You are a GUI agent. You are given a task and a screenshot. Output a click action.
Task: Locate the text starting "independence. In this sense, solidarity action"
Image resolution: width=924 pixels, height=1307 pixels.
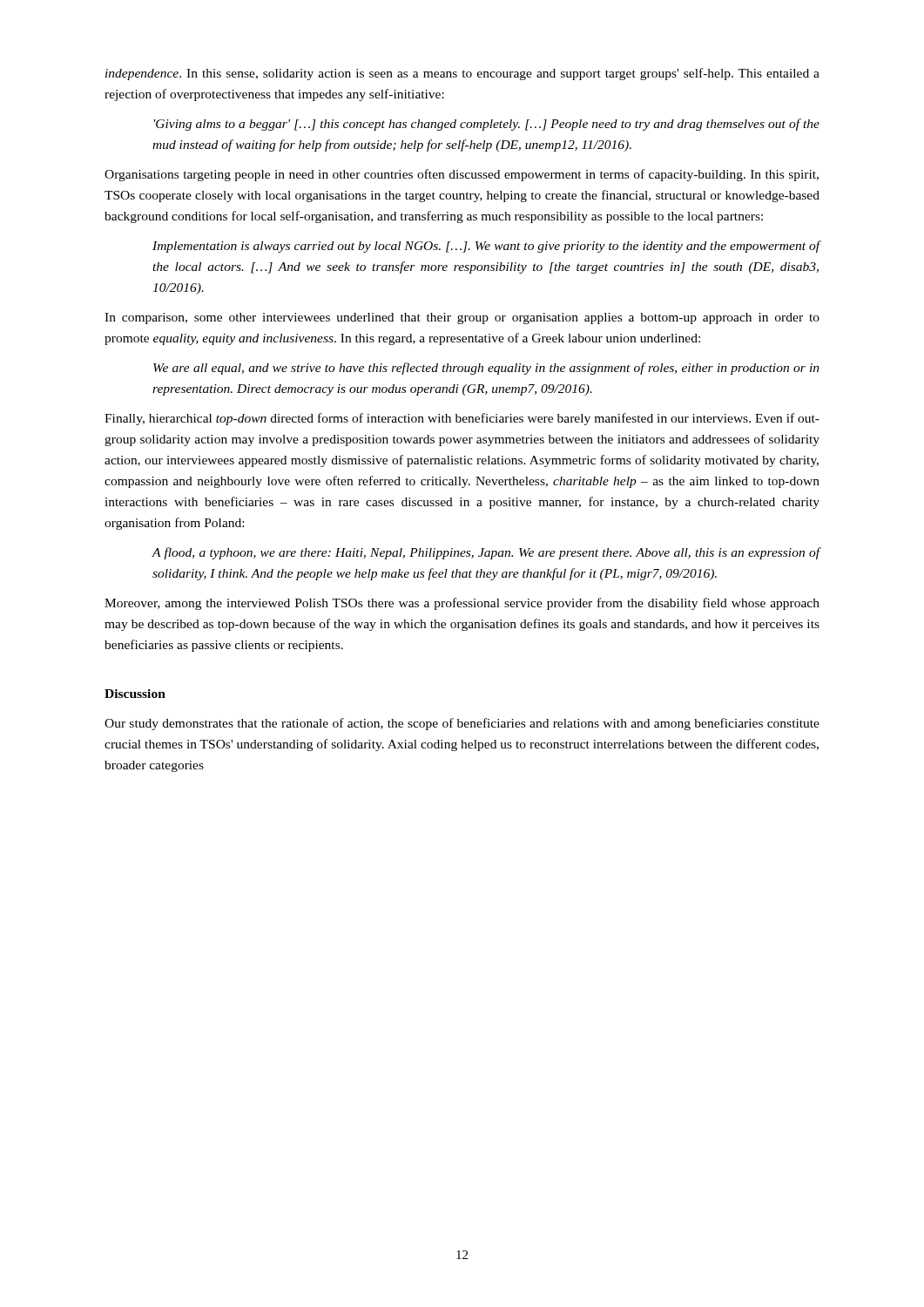pos(462,84)
